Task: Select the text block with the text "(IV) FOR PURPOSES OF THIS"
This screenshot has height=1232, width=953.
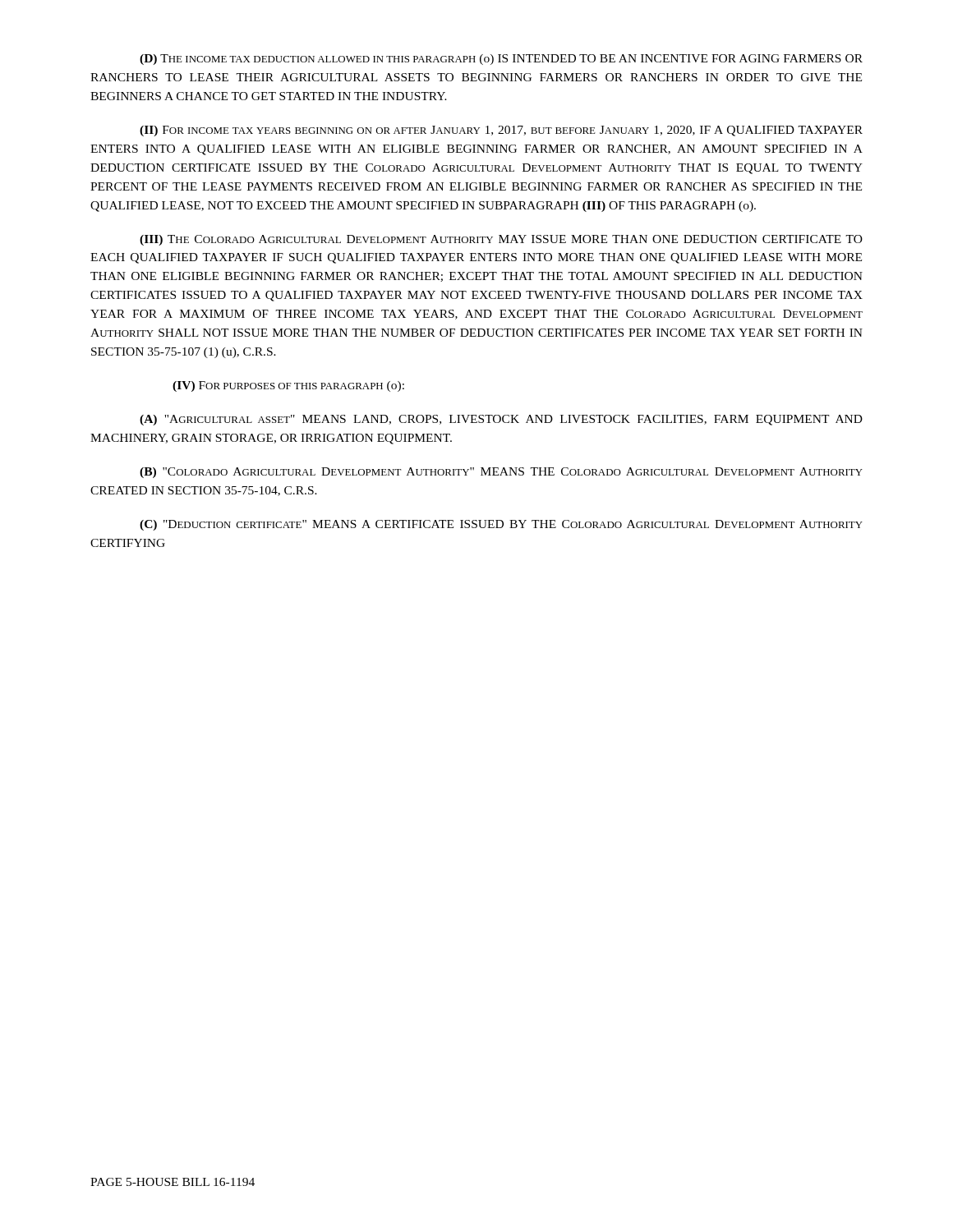Action: click(289, 385)
